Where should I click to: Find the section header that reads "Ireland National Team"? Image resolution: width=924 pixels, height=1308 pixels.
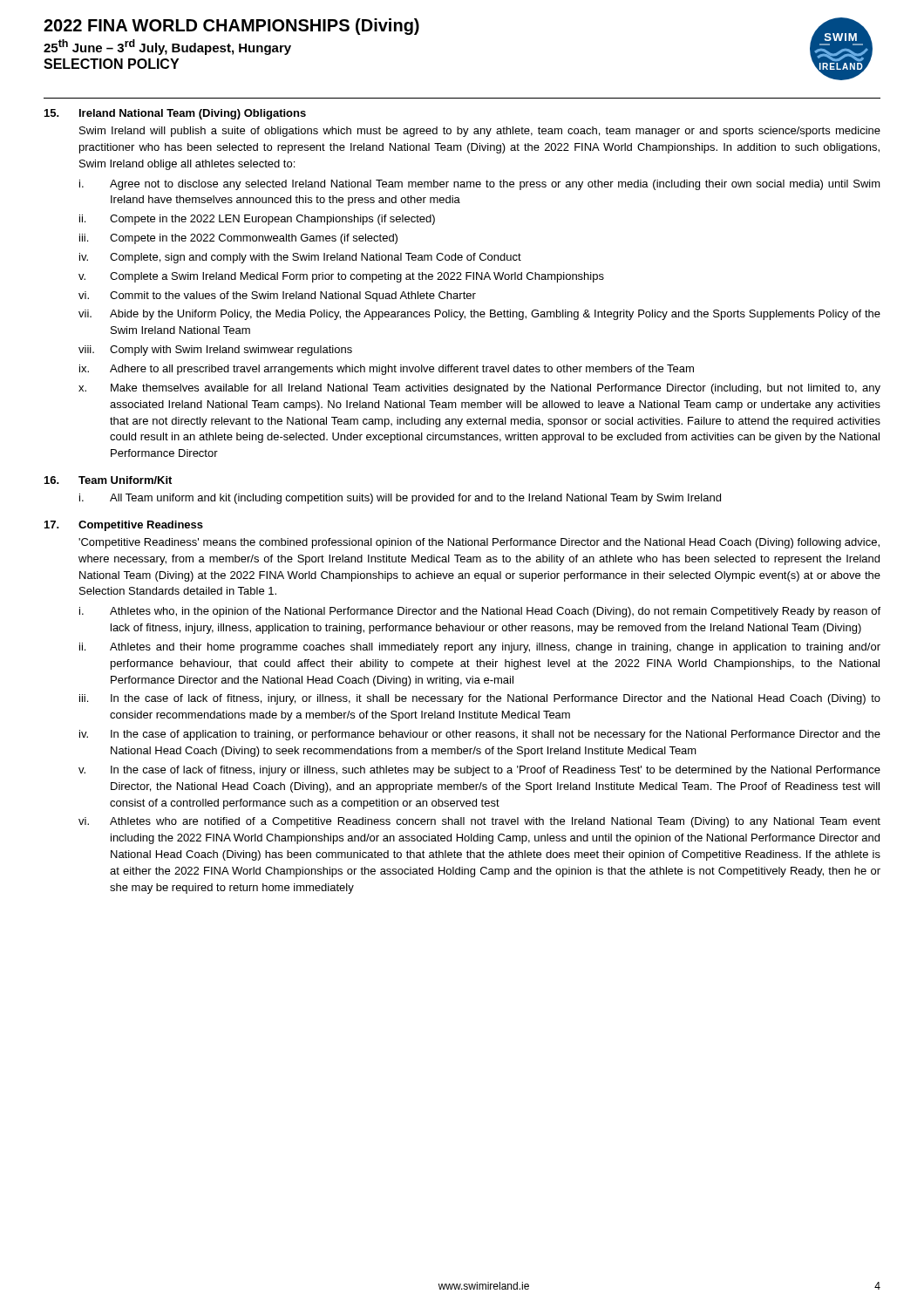click(x=192, y=113)
